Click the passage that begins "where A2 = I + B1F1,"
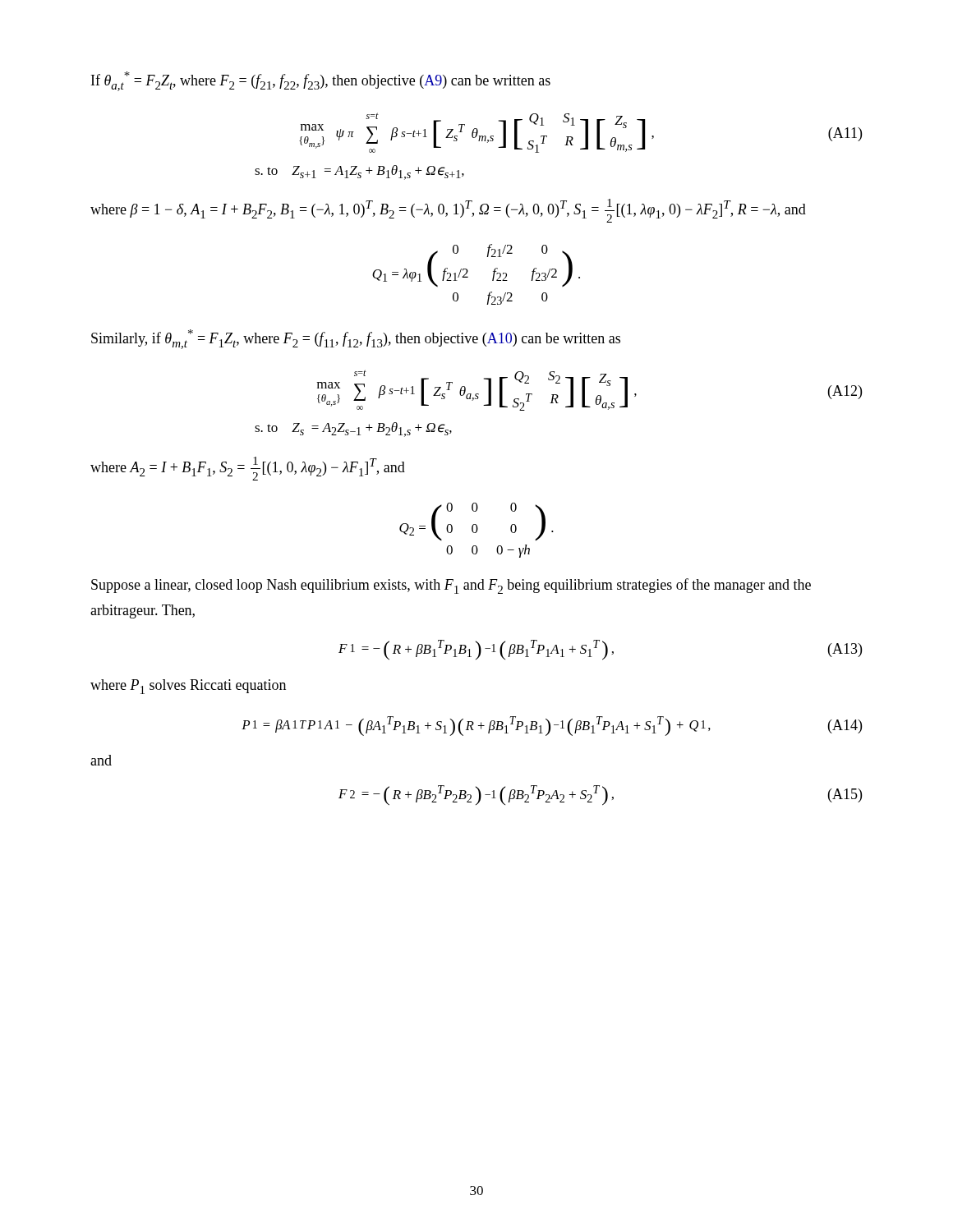The image size is (953, 1232). click(248, 469)
